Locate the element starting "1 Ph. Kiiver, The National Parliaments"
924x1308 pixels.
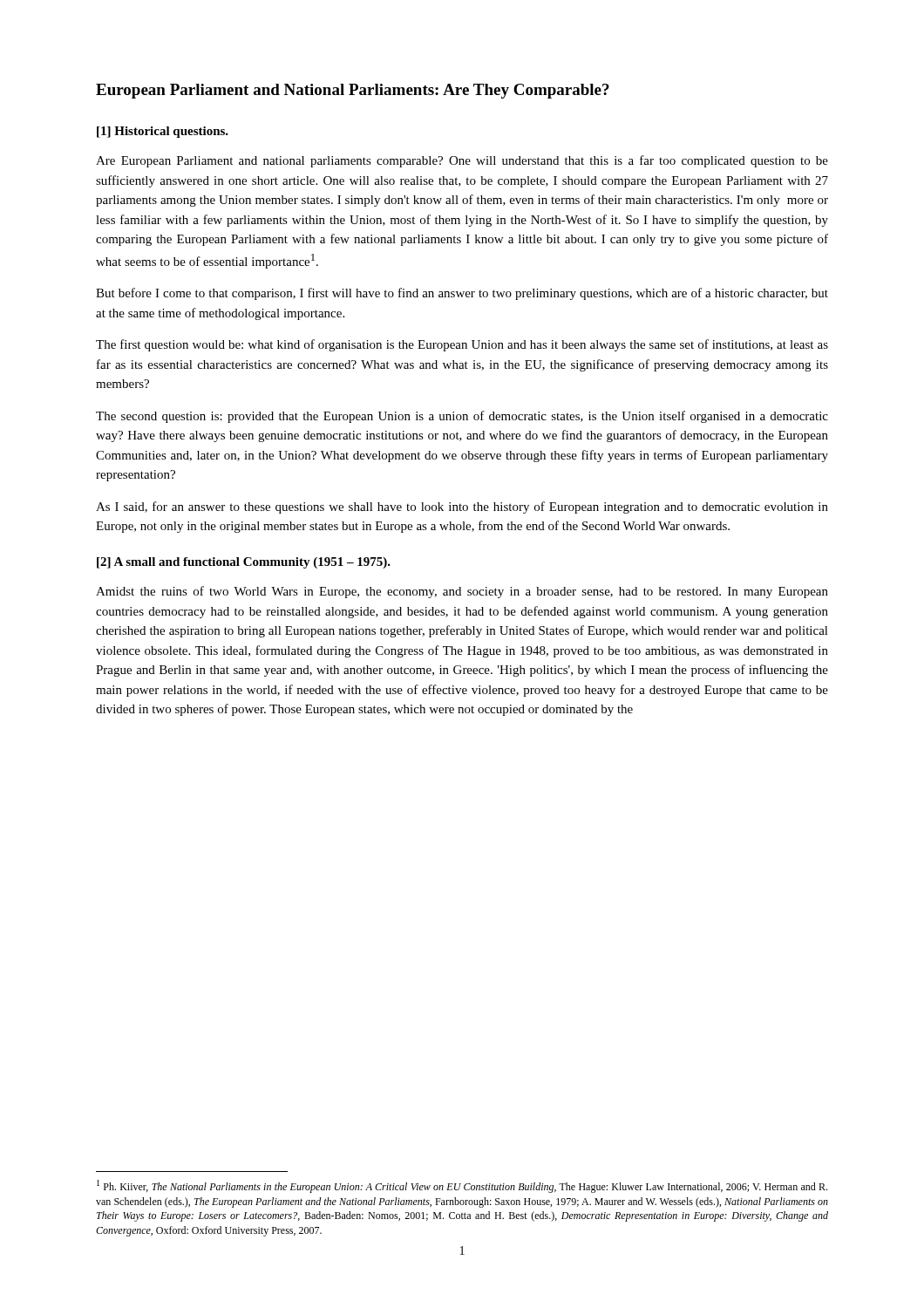click(462, 1207)
